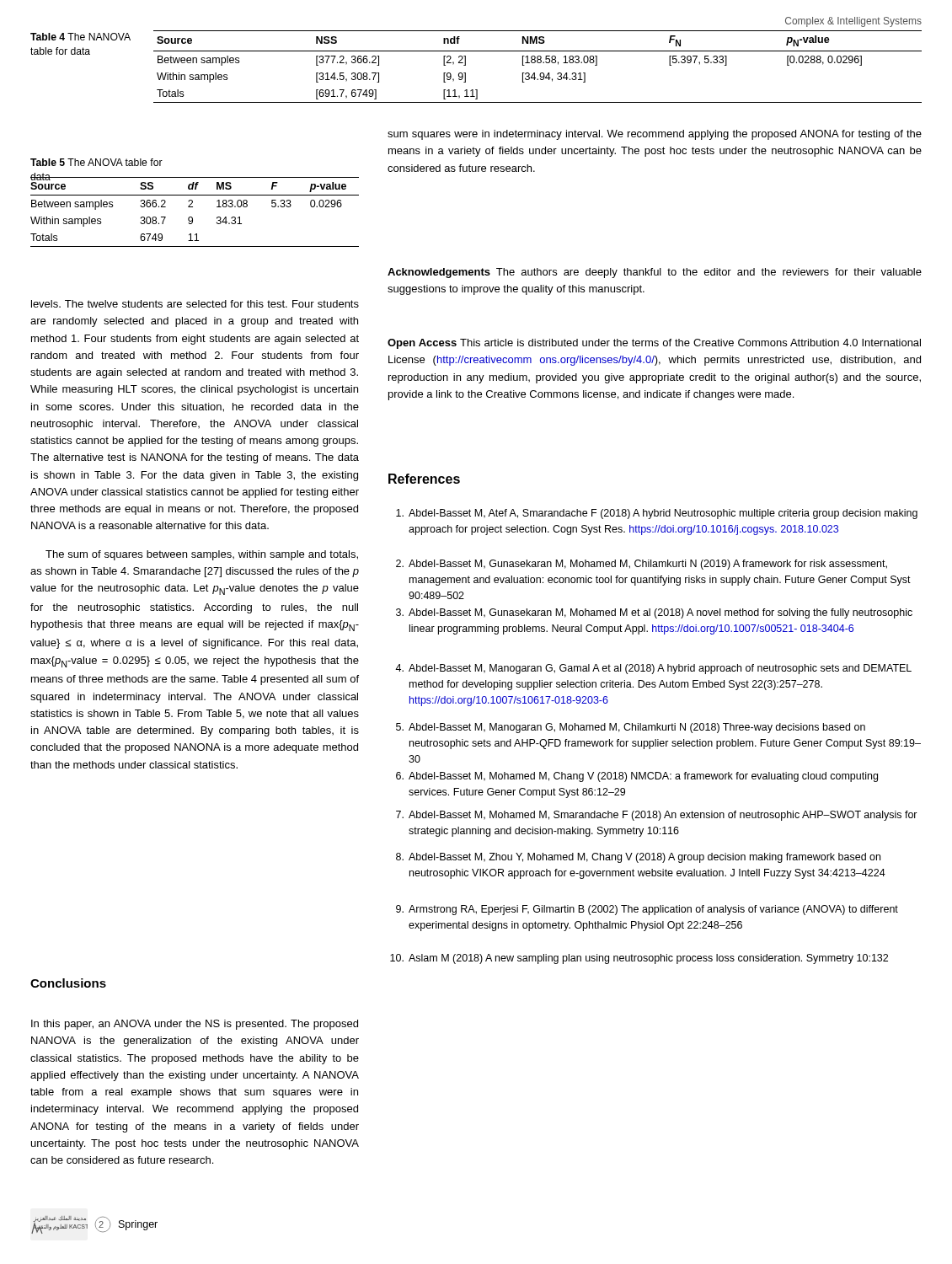Navigate to the text block starting "levels. The twelve students are selected"
Image resolution: width=952 pixels, height=1264 pixels.
point(195,535)
